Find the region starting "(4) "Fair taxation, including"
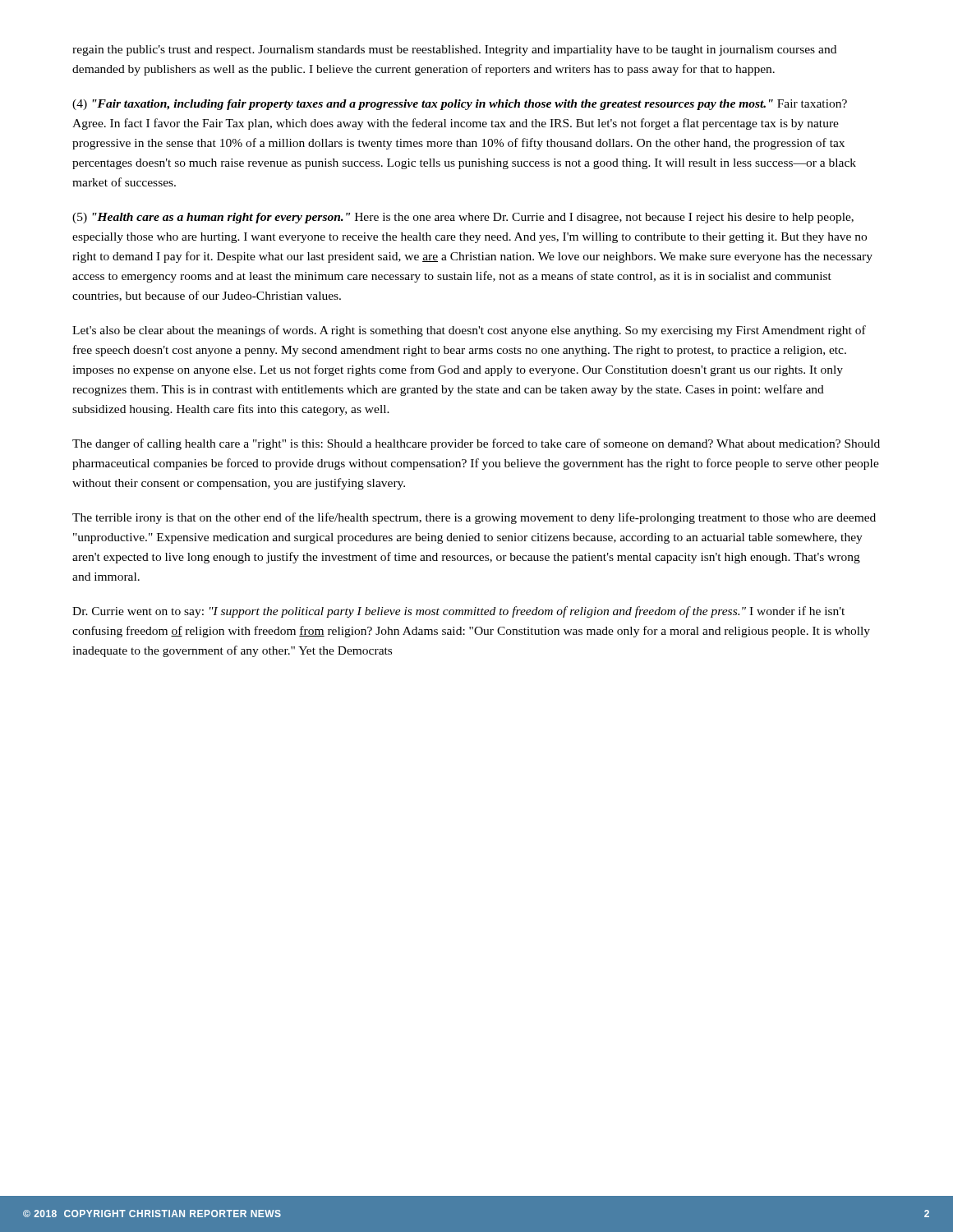Viewport: 953px width, 1232px height. point(464,143)
